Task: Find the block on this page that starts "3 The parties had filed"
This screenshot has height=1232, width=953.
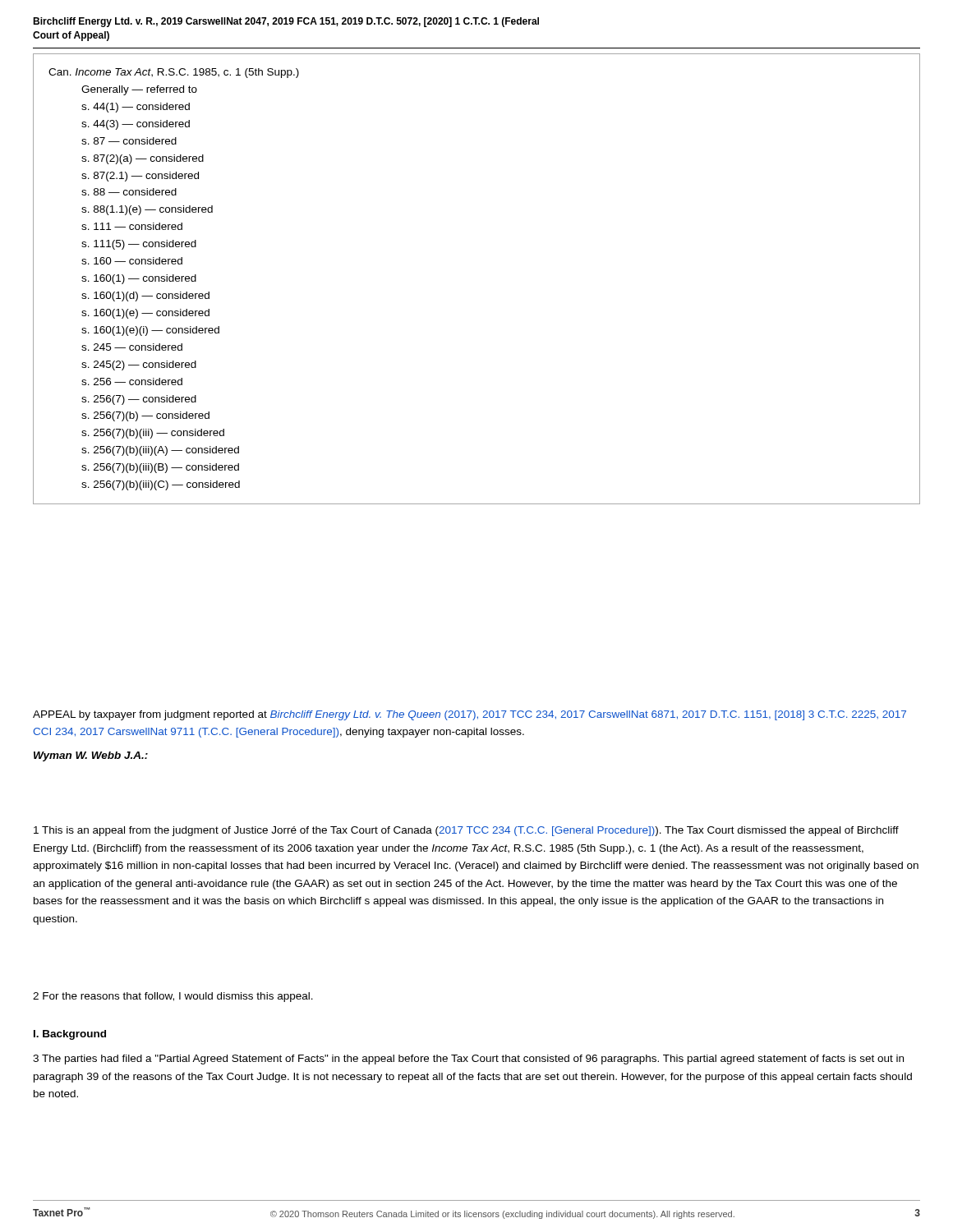Action: coord(476,1076)
